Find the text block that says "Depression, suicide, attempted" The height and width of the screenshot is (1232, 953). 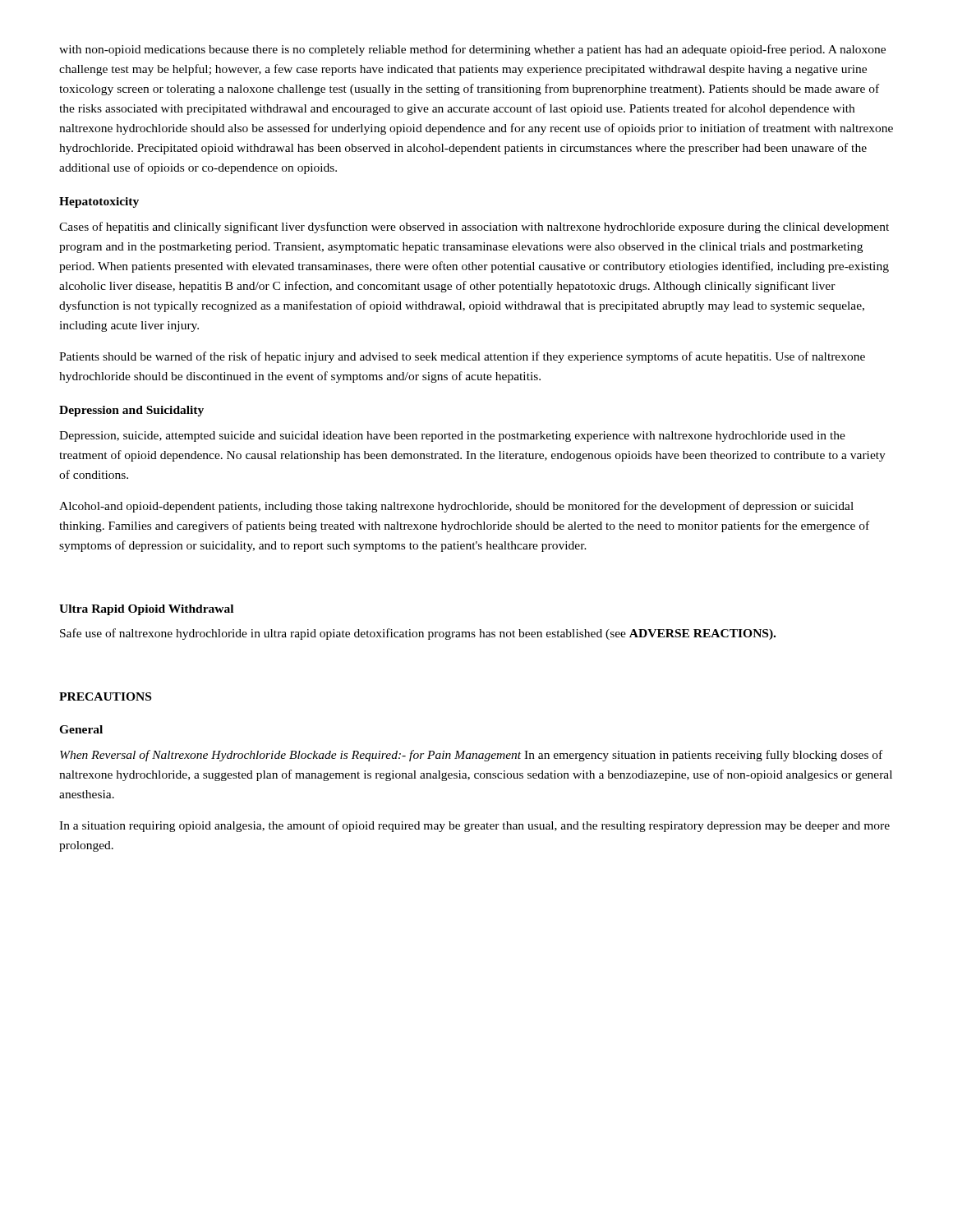click(x=472, y=454)
